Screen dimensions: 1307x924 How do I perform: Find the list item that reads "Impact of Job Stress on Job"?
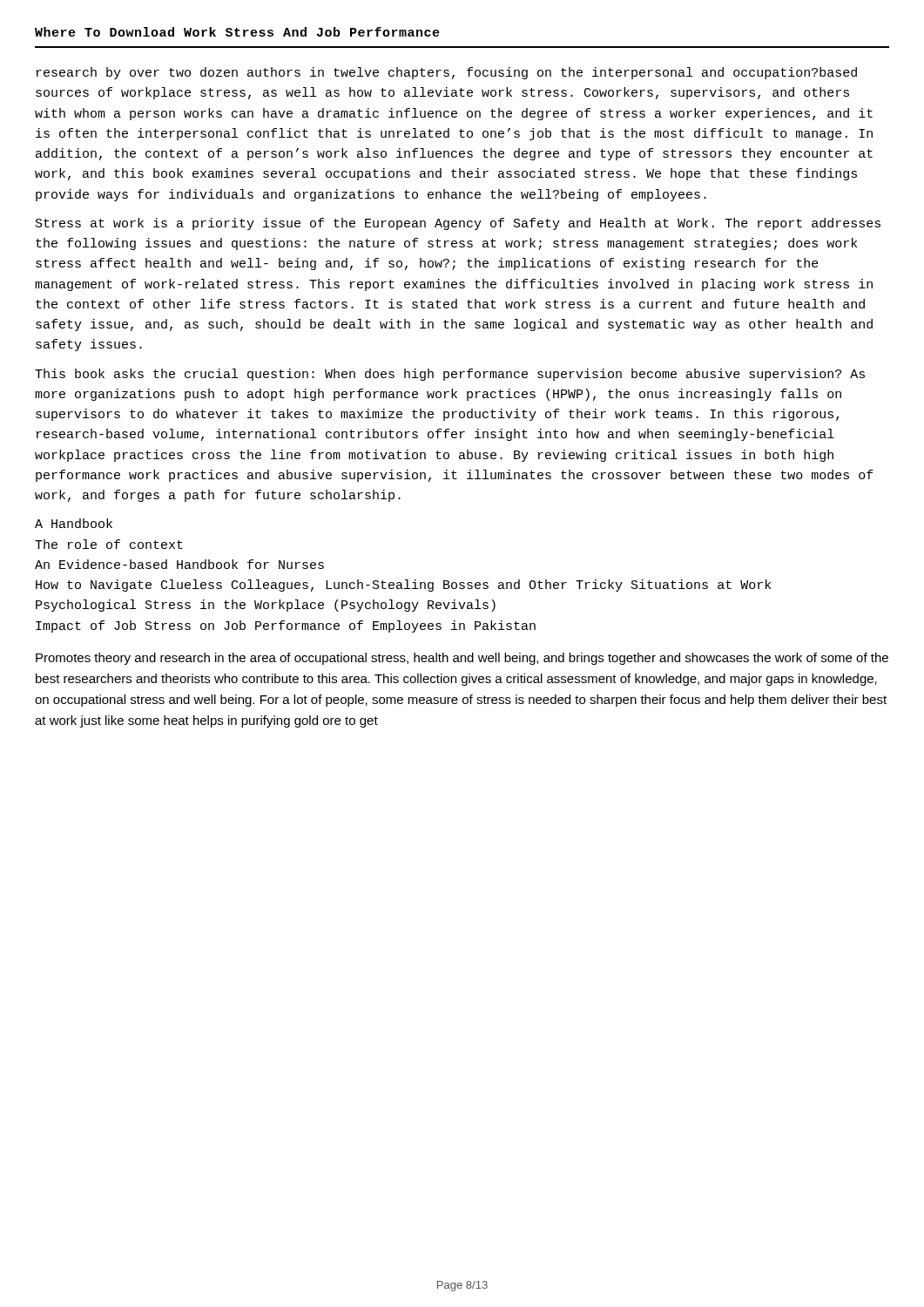462,627
